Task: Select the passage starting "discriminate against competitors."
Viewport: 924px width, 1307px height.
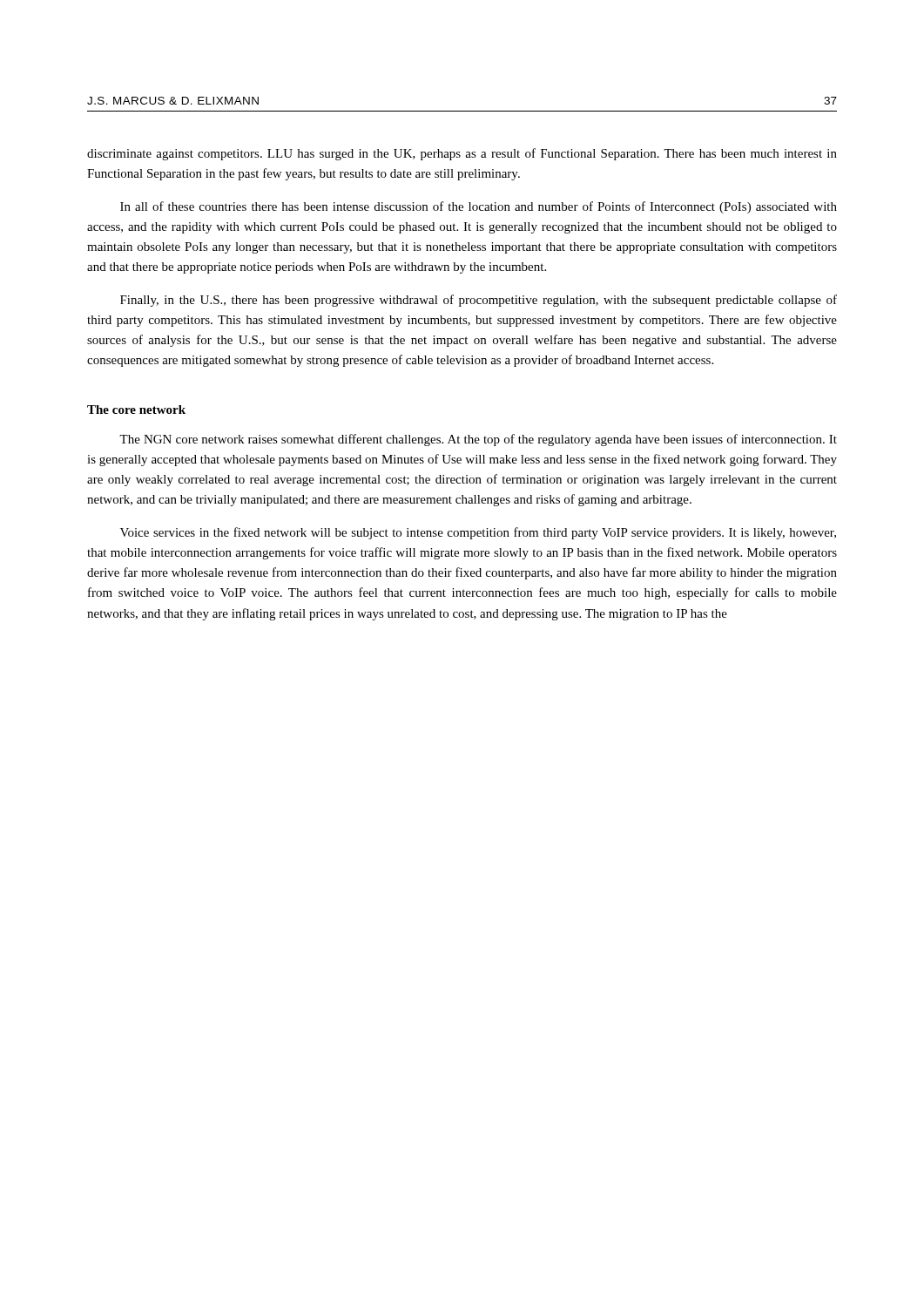Action: tap(462, 164)
